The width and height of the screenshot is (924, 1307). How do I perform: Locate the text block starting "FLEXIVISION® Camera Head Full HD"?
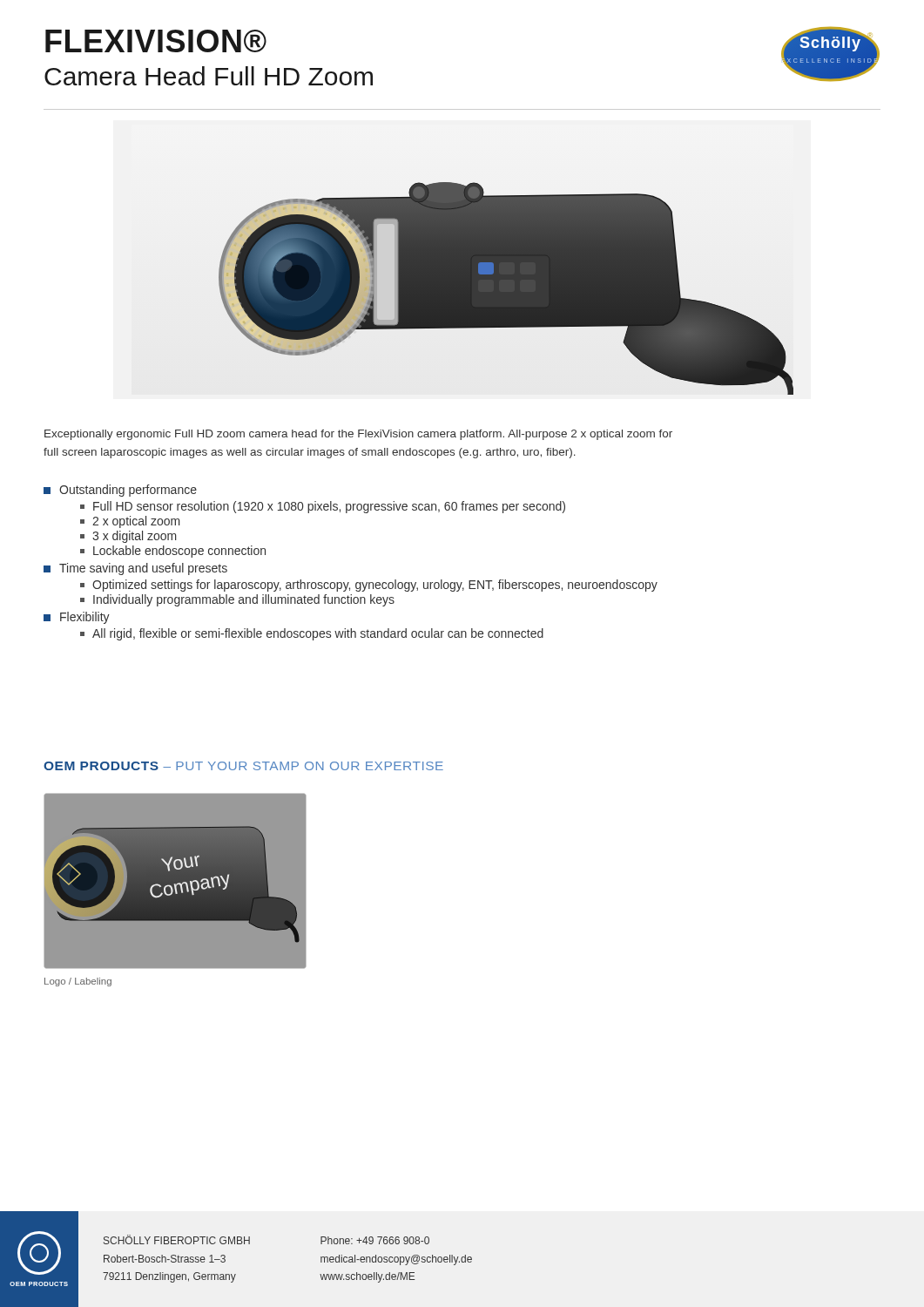point(209,58)
